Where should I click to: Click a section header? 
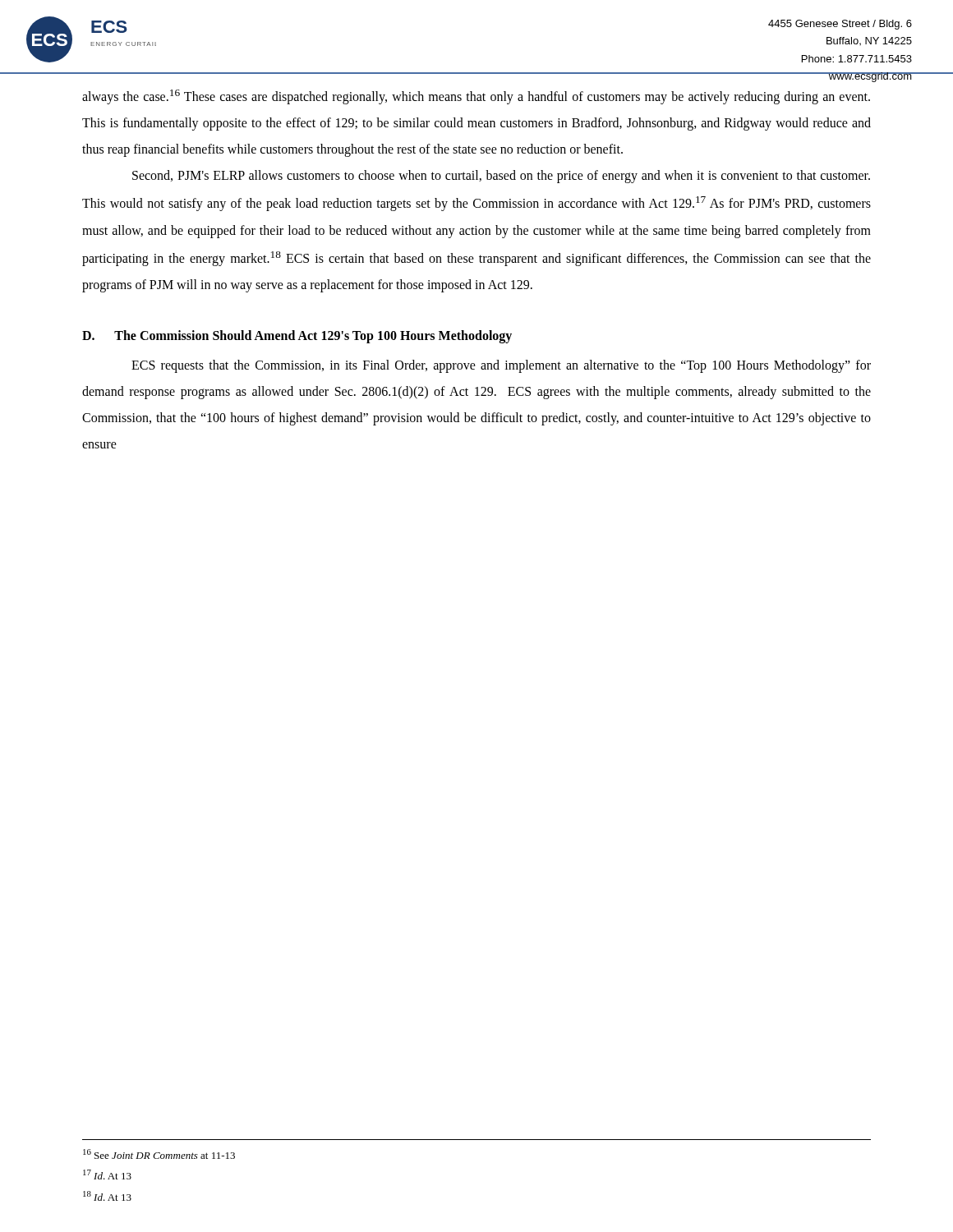pyautogui.click(x=476, y=336)
